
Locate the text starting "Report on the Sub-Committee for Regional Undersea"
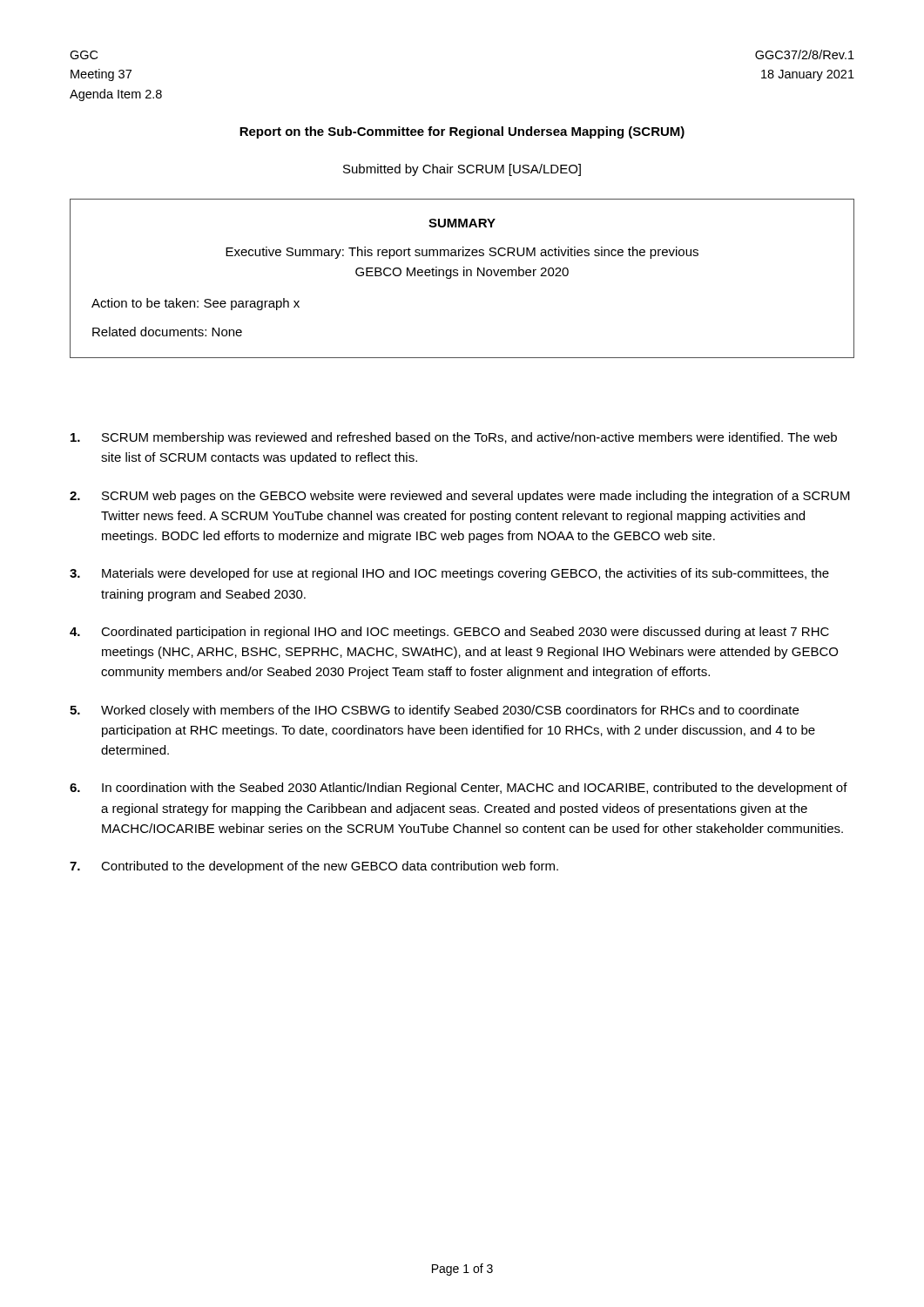coord(462,131)
